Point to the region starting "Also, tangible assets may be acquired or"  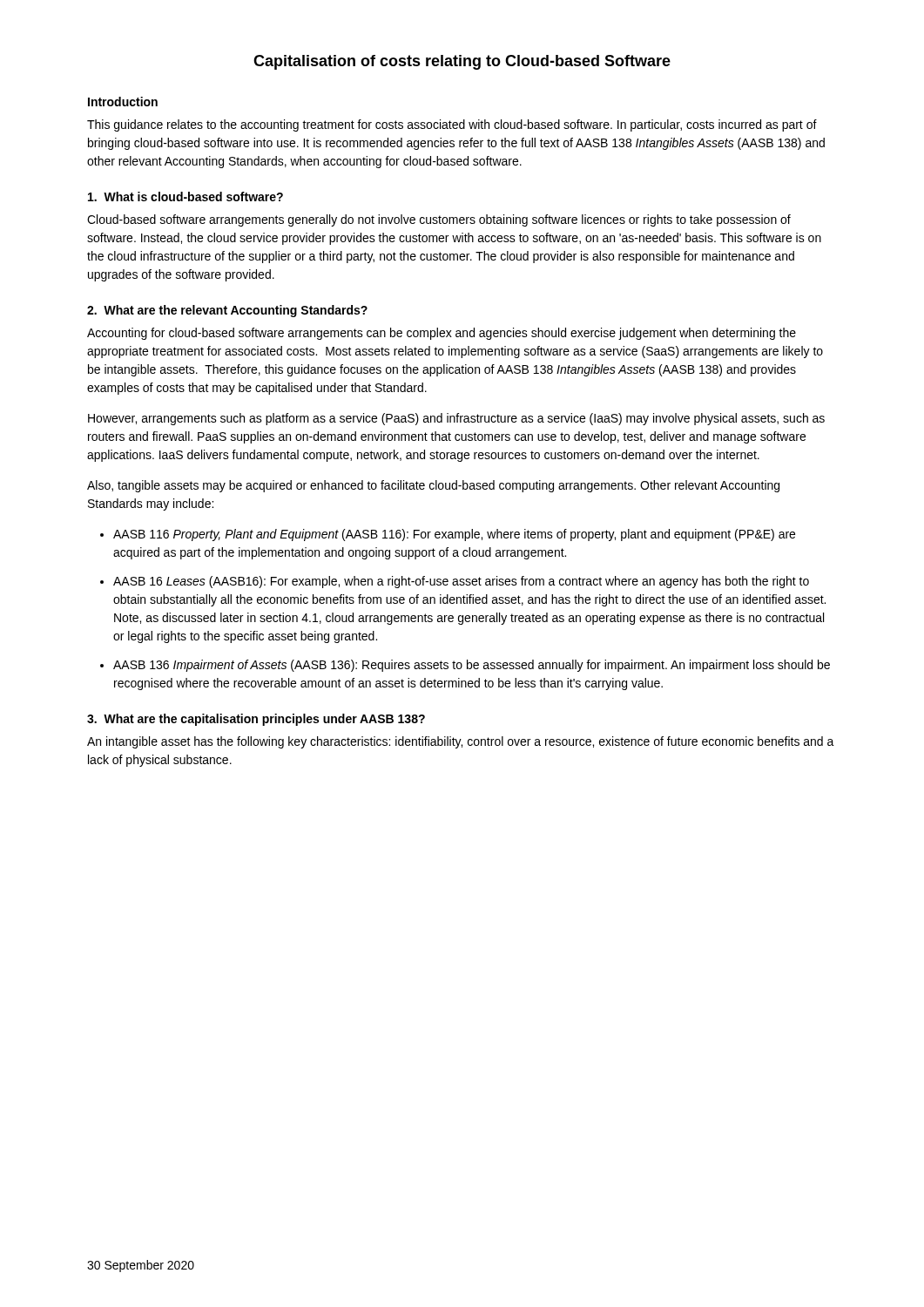(434, 495)
